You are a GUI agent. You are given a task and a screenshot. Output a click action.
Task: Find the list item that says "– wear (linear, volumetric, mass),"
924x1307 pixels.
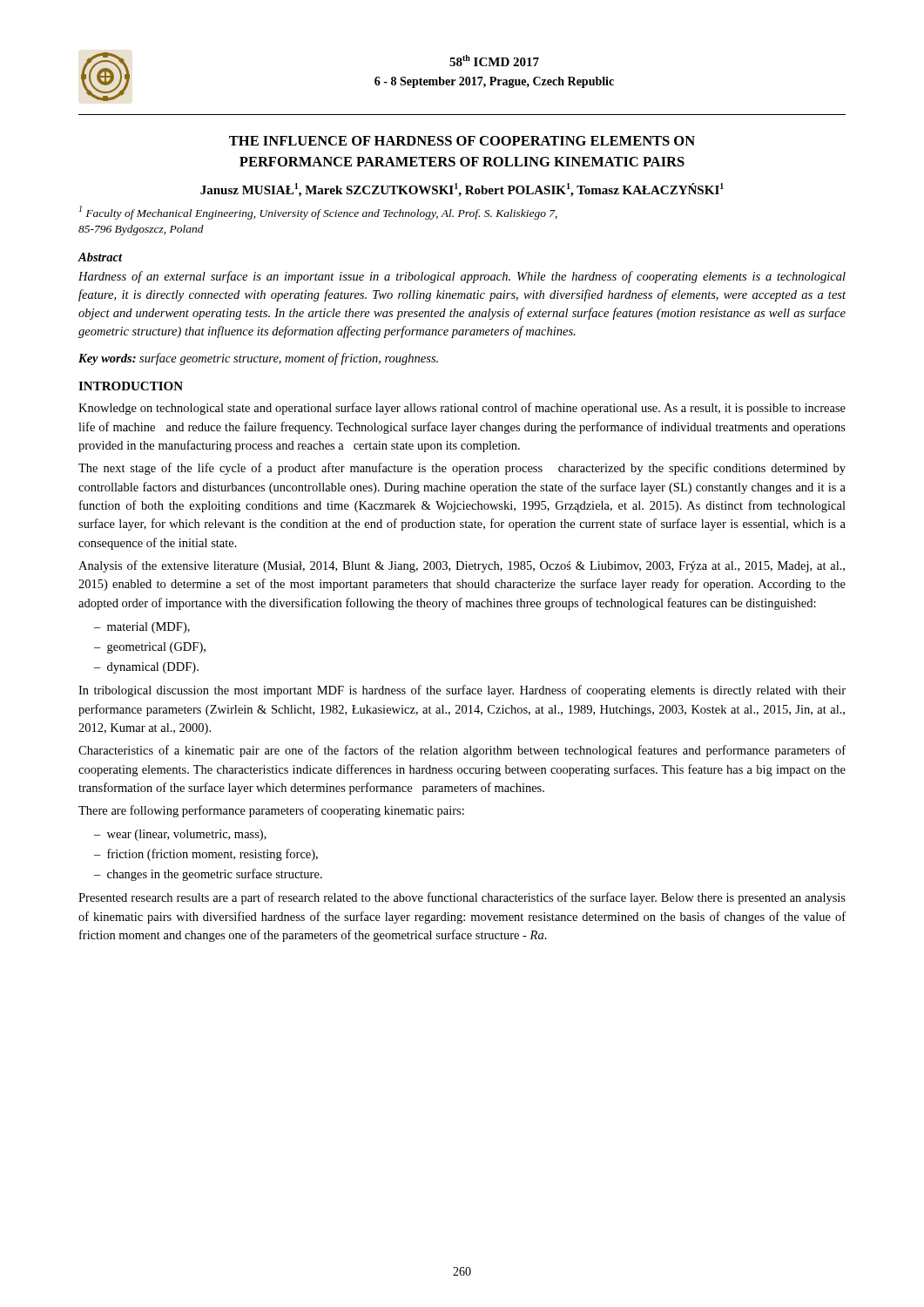pos(180,834)
